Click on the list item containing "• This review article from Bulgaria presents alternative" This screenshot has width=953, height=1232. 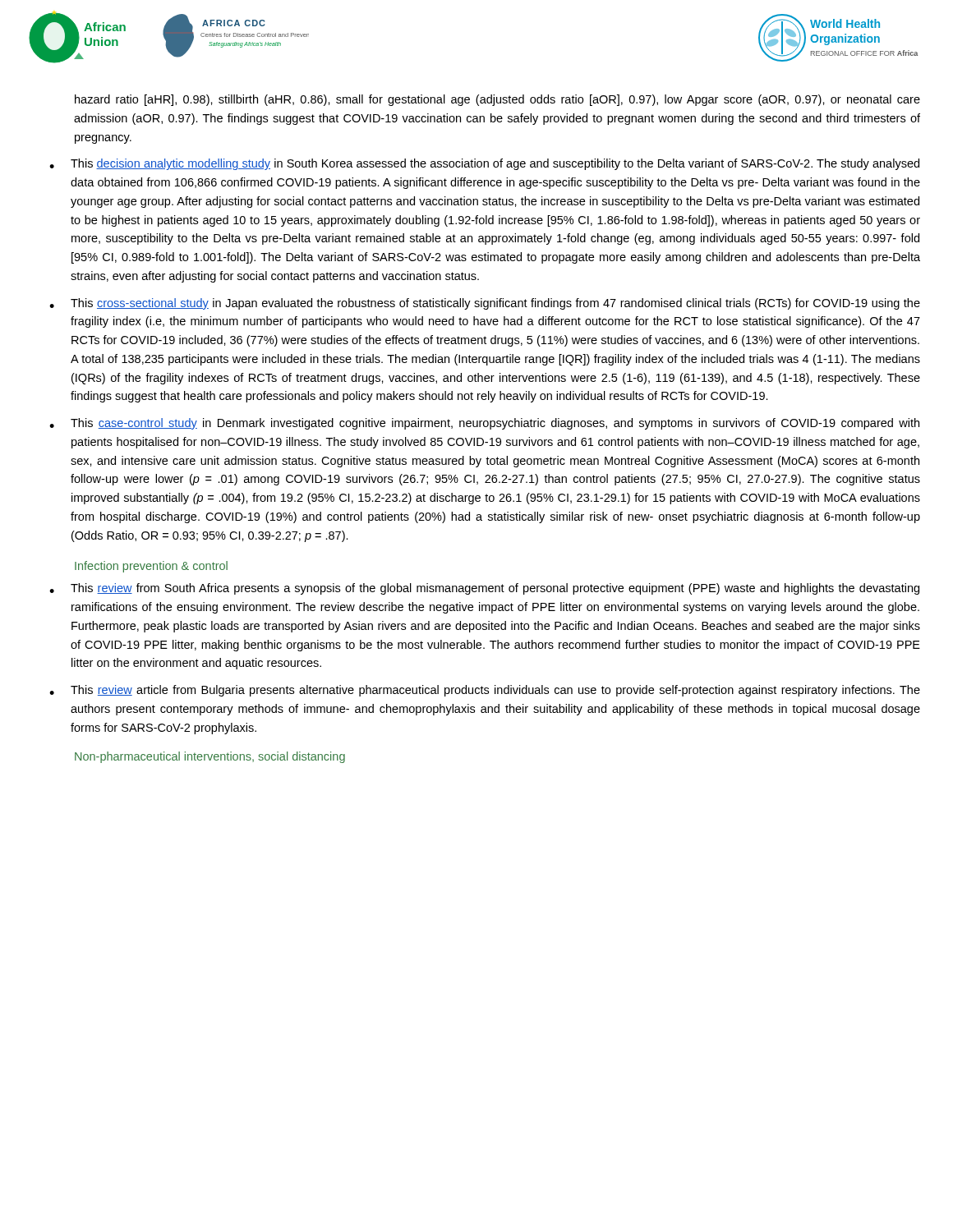pos(485,709)
